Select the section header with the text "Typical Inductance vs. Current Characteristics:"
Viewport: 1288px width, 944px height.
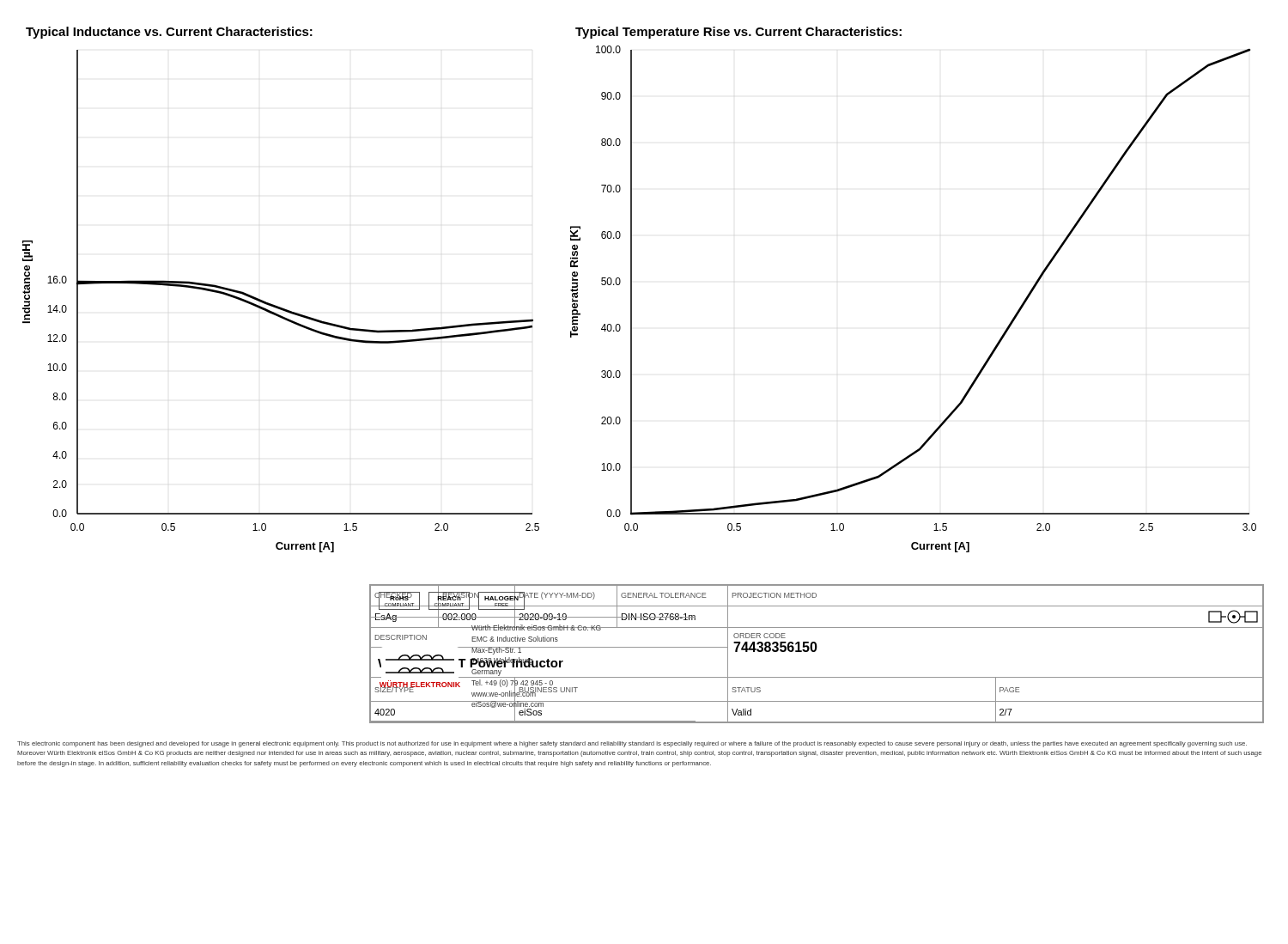pyautogui.click(x=170, y=31)
